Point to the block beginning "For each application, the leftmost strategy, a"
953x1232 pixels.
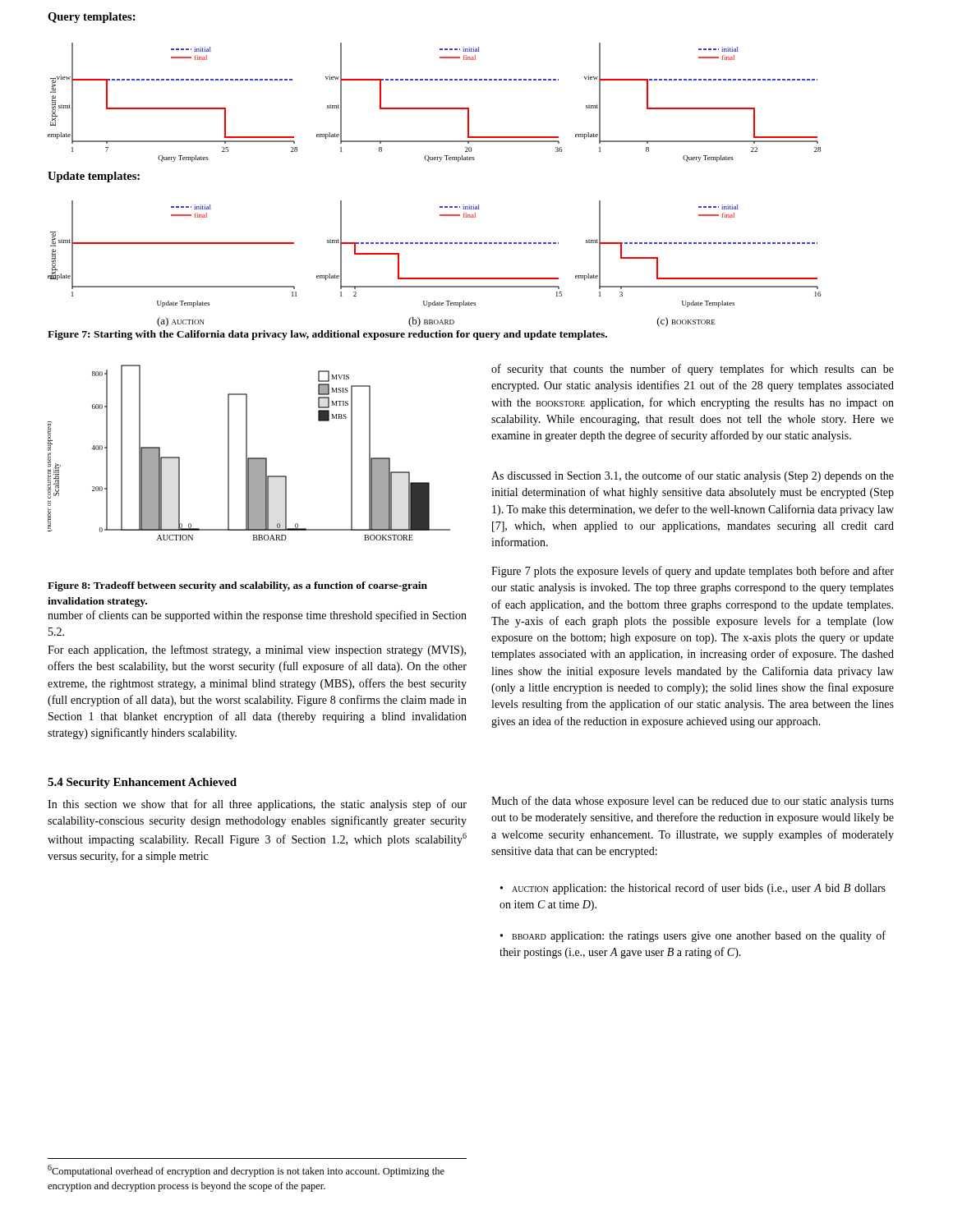point(257,692)
